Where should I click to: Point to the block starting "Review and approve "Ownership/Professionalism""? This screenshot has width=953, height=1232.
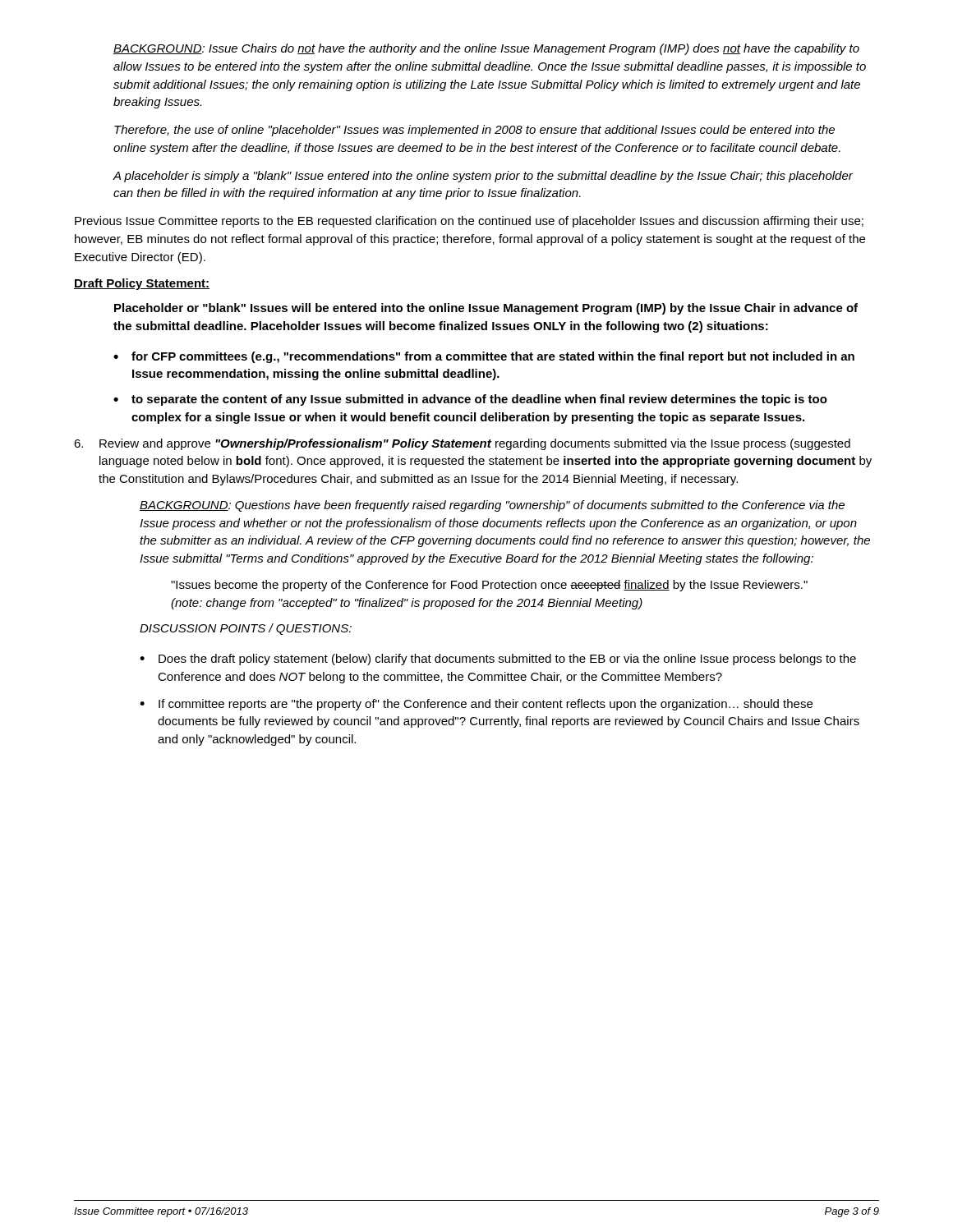pos(476,461)
